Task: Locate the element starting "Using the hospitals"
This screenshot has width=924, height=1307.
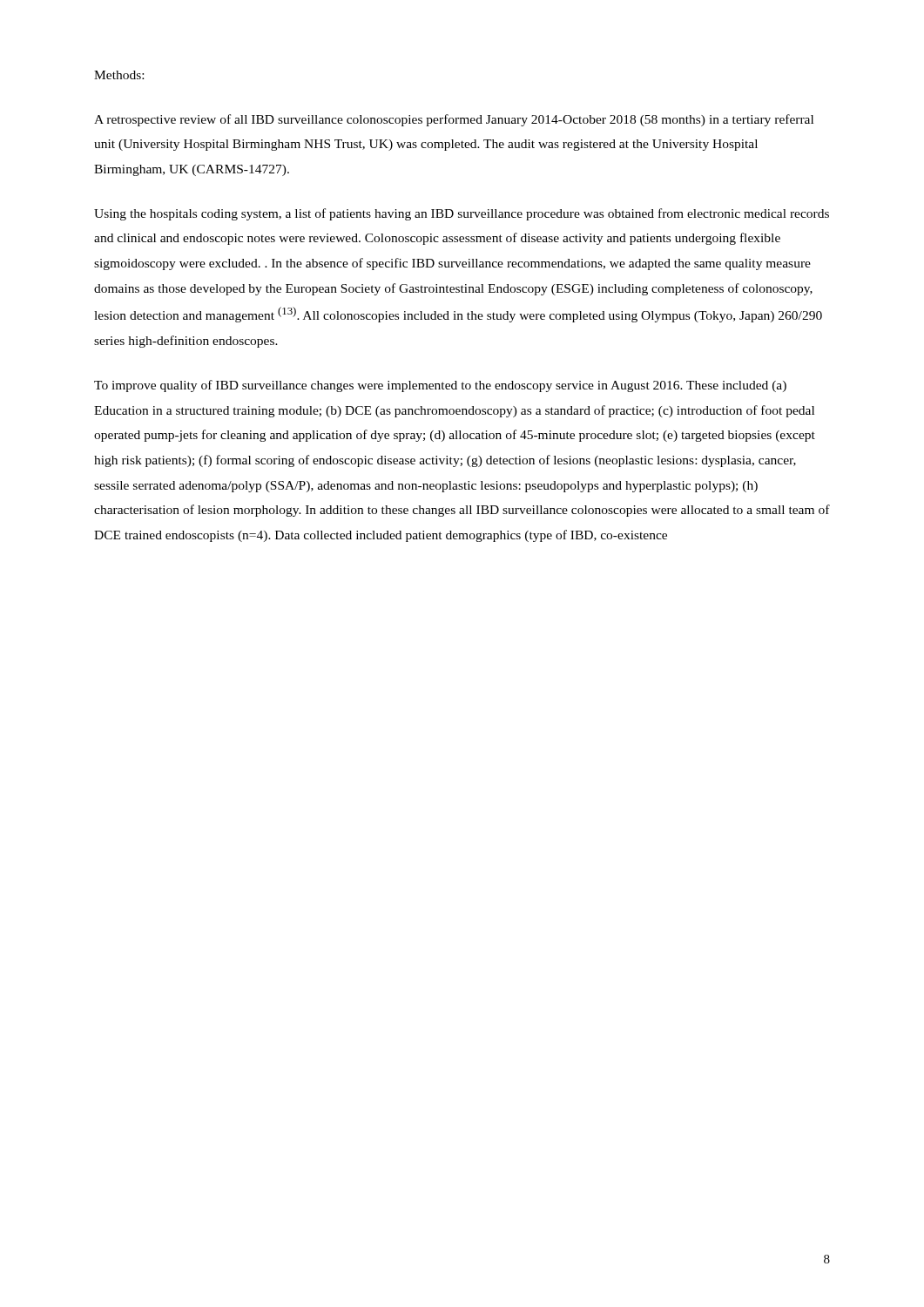Action: click(x=462, y=277)
